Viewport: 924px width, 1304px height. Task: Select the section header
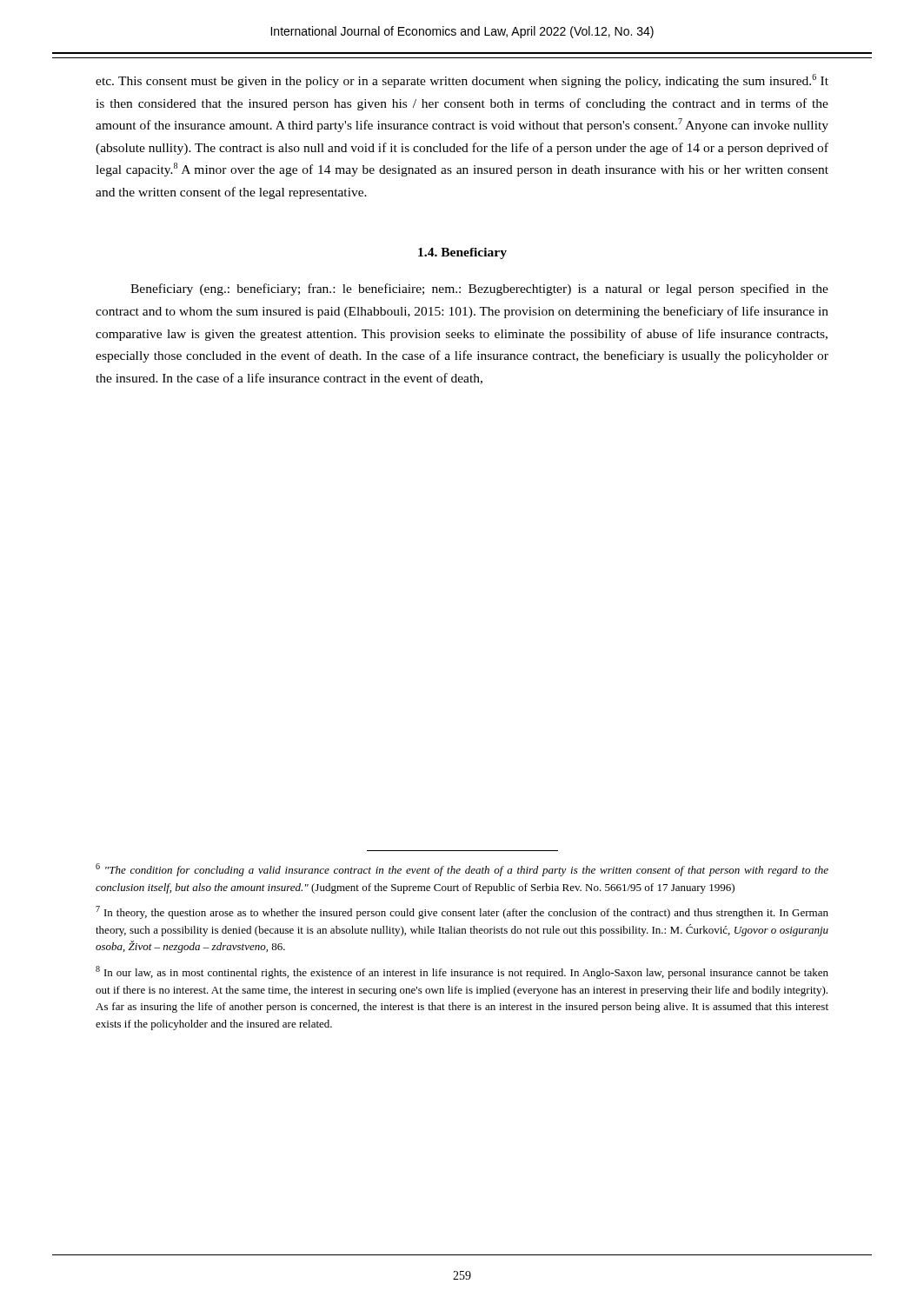[462, 252]
